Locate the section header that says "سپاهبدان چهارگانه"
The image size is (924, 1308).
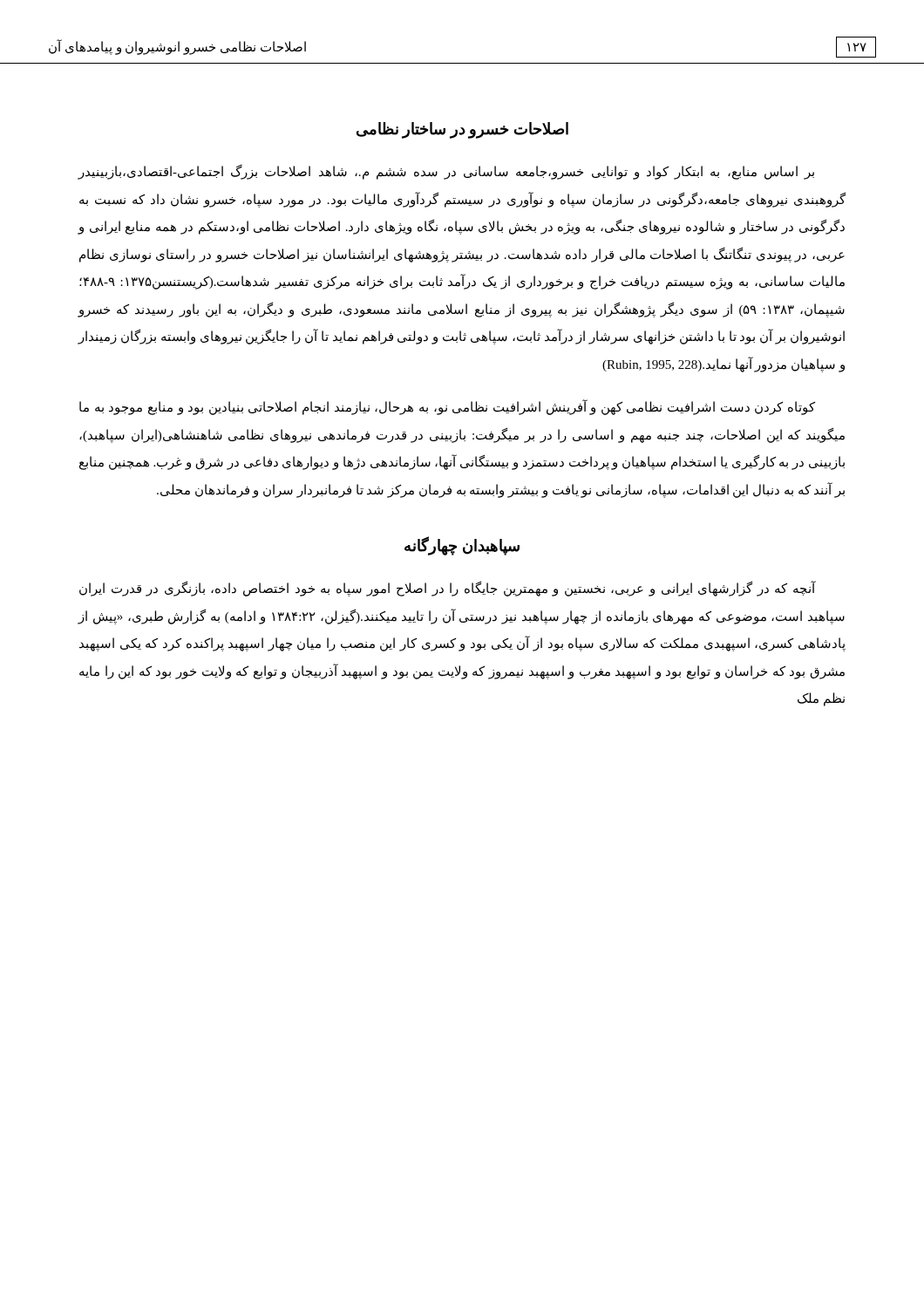(x=462, y=546)
